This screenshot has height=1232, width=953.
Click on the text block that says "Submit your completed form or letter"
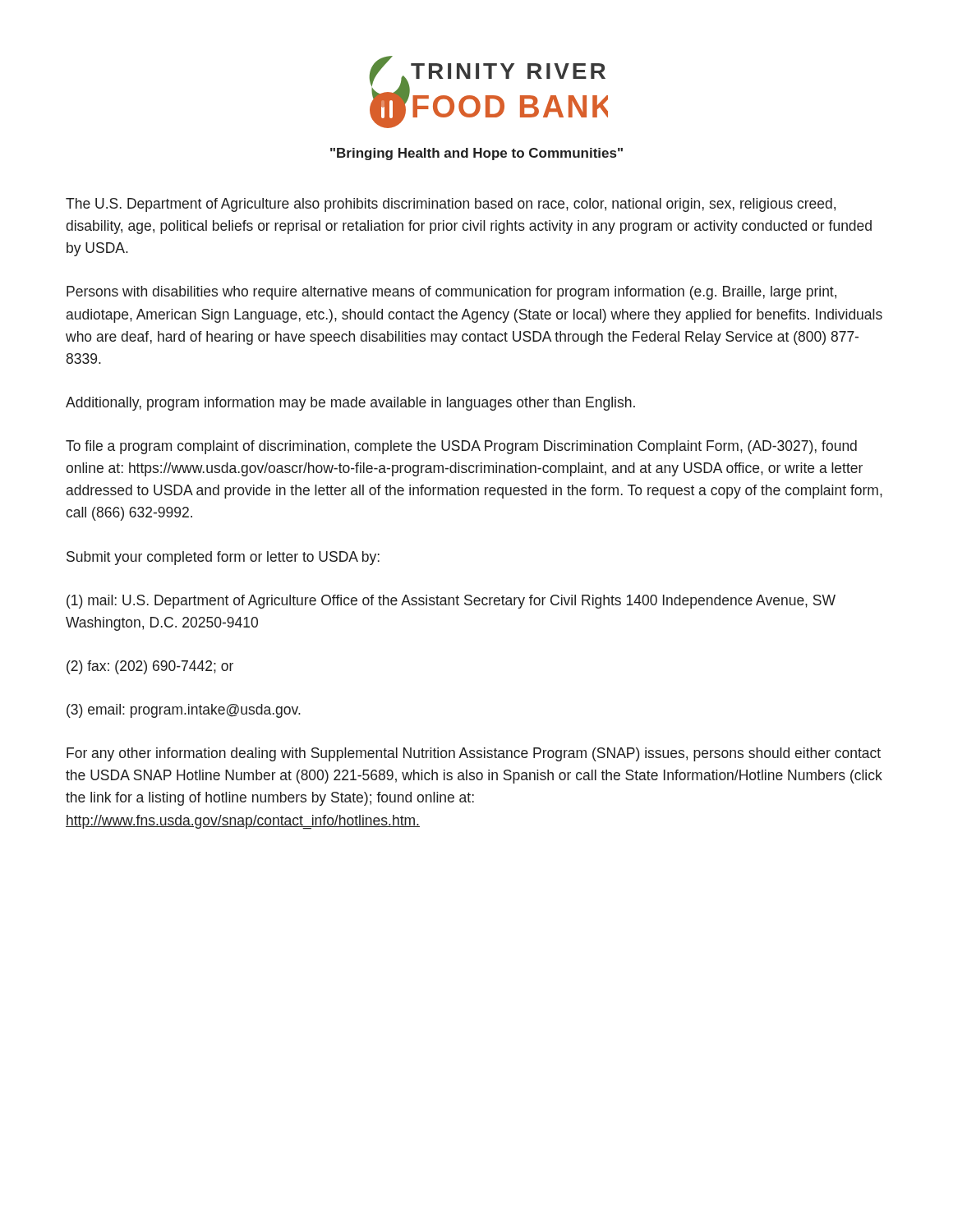[x=223, y=556]
